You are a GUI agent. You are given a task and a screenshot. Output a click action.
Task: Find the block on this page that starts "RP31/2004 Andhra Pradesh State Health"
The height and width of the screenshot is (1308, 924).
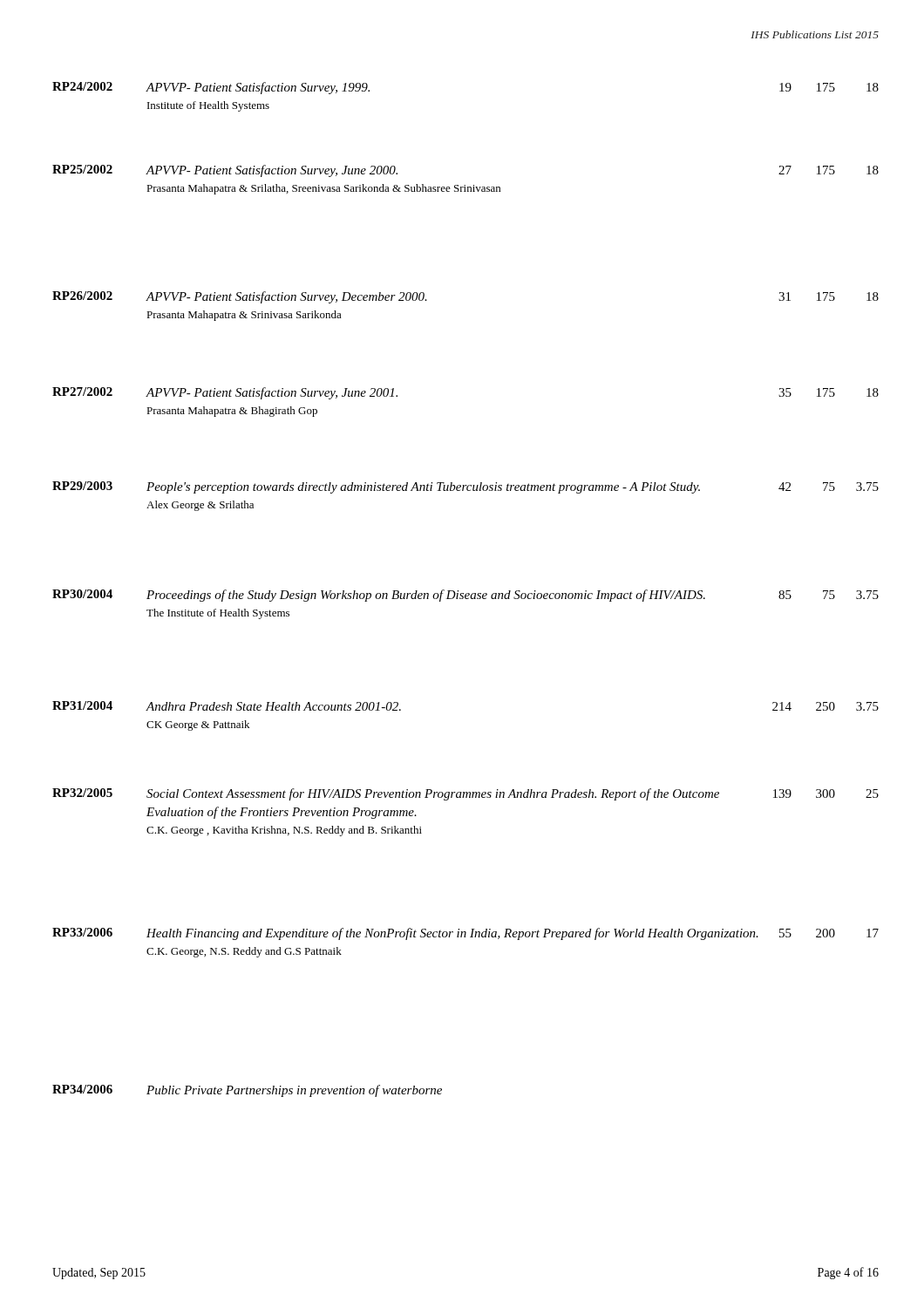click(84, 706)
